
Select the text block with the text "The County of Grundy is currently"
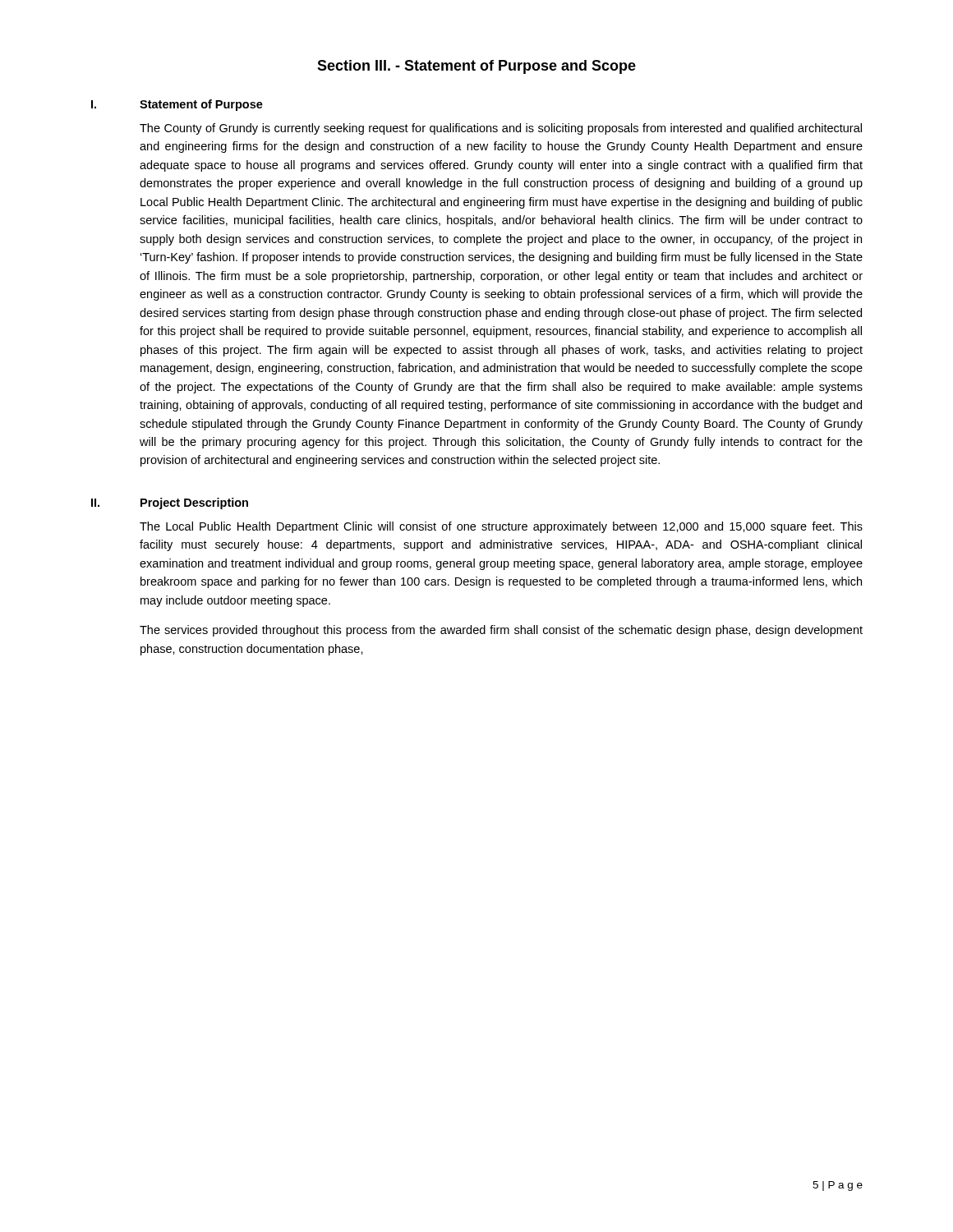click(501, 294)
